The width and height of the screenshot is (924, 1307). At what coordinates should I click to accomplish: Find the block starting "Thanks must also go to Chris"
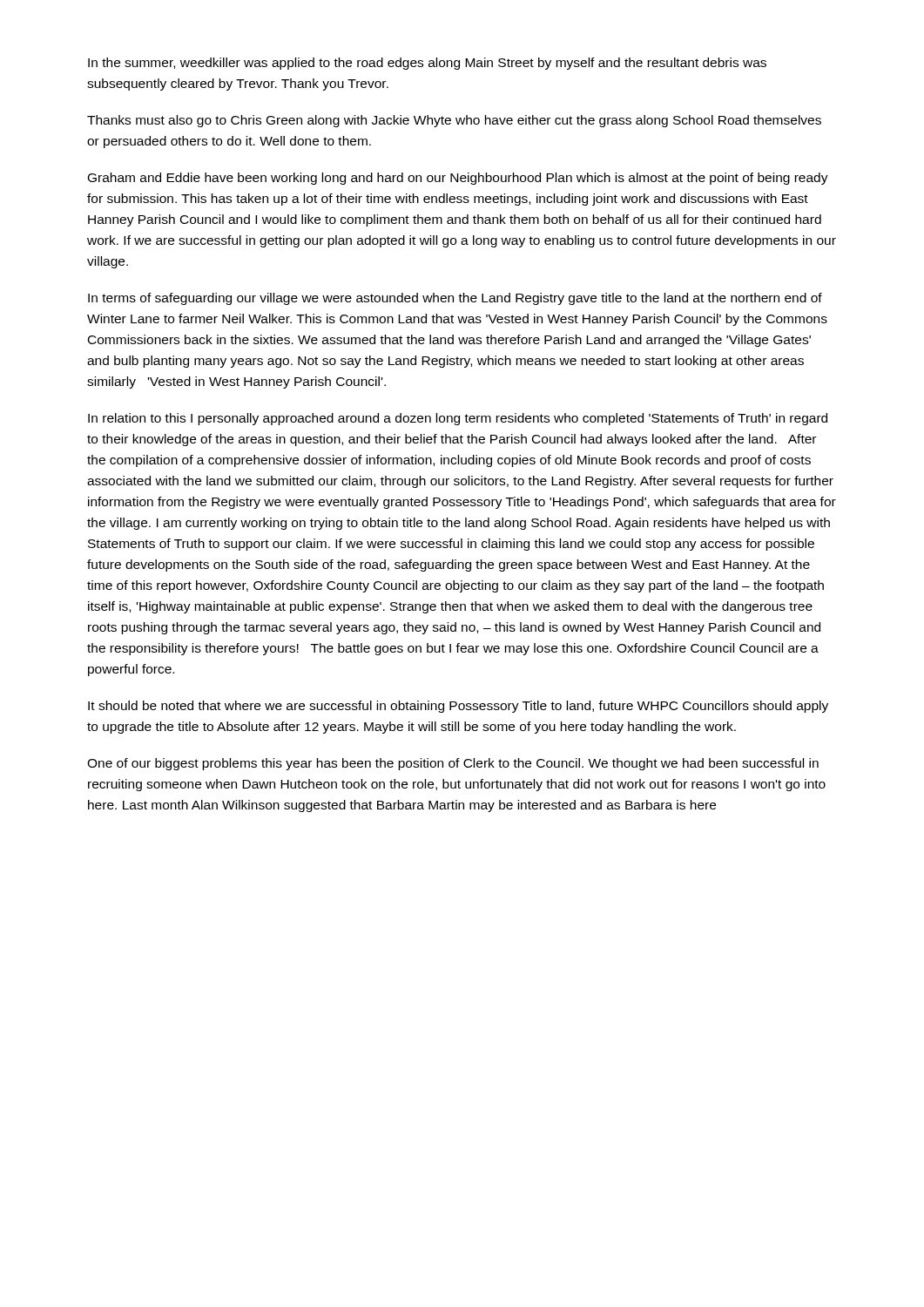(454, 130)
